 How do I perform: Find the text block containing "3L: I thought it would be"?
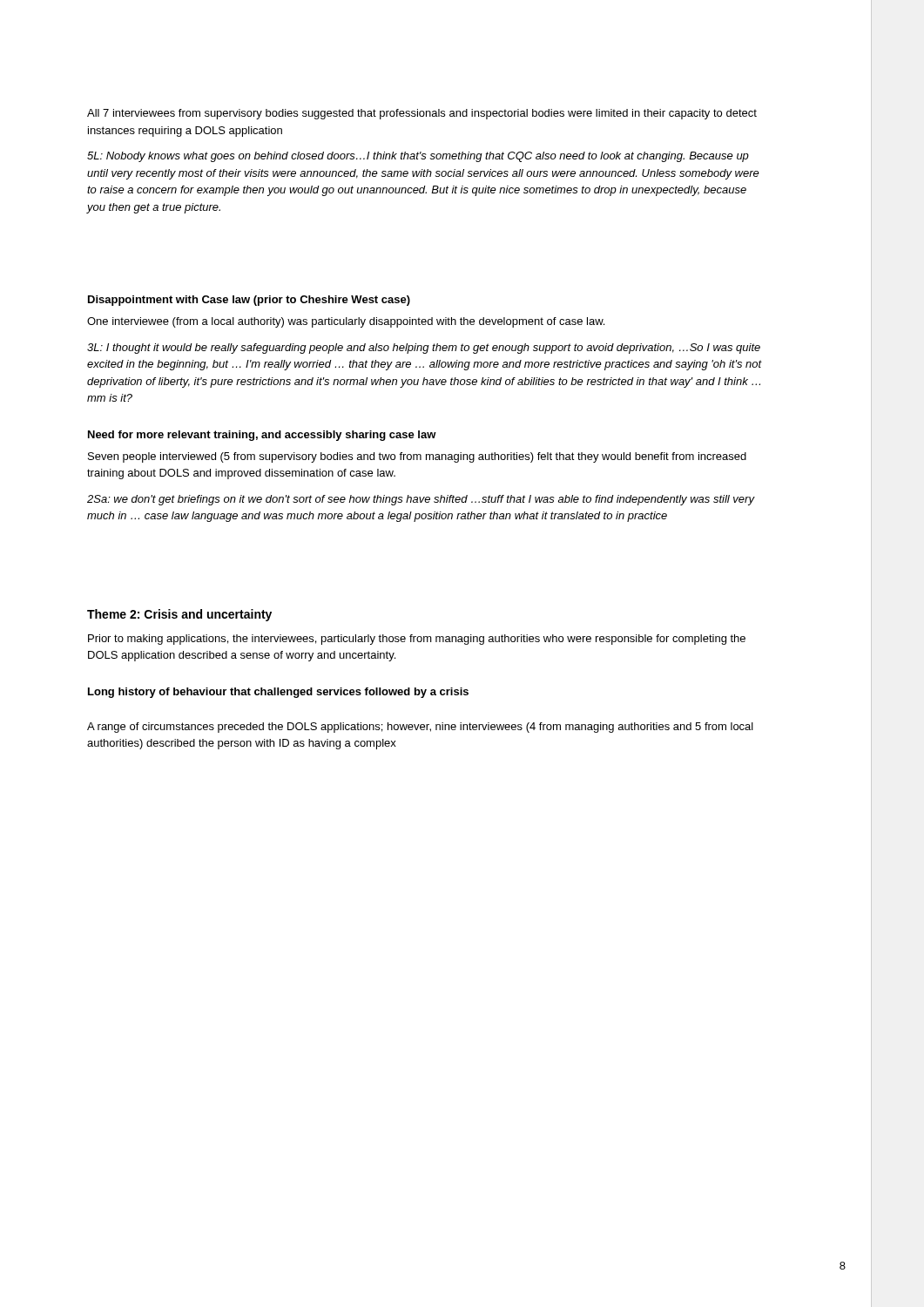click(425, 372)
